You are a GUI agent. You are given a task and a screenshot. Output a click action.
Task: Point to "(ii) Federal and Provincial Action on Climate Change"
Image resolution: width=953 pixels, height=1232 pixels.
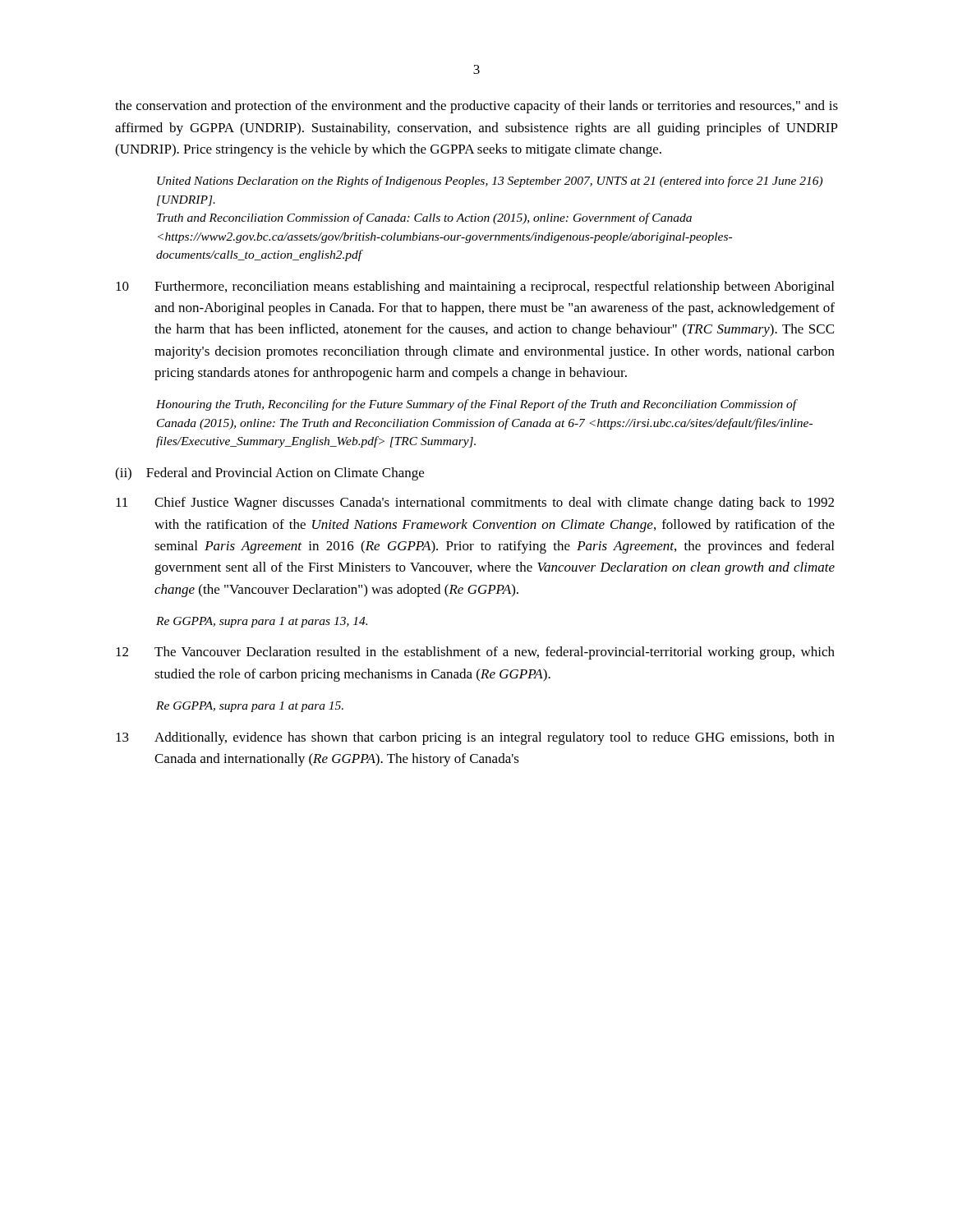270,473
